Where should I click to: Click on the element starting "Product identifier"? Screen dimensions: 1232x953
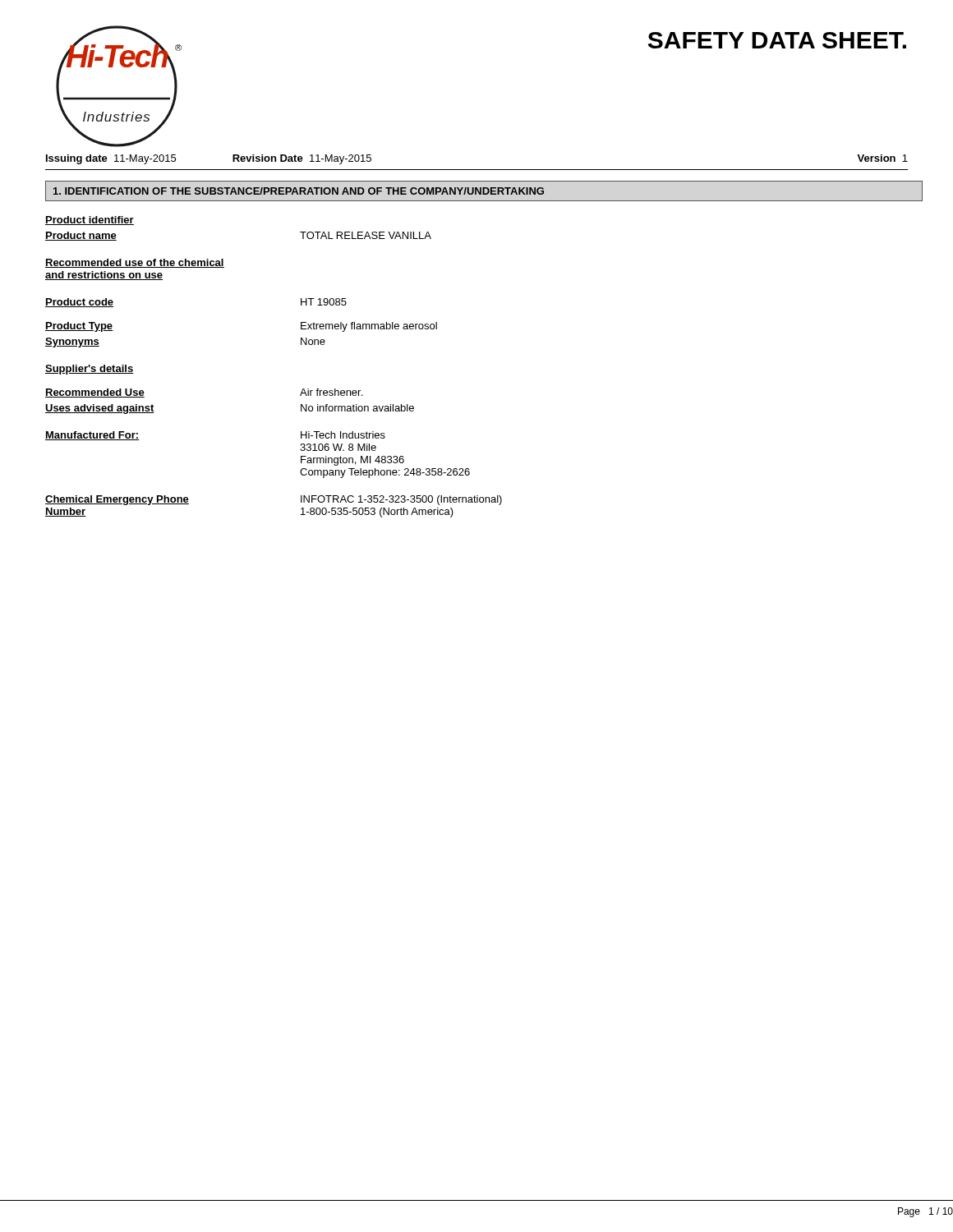[90, 221]
